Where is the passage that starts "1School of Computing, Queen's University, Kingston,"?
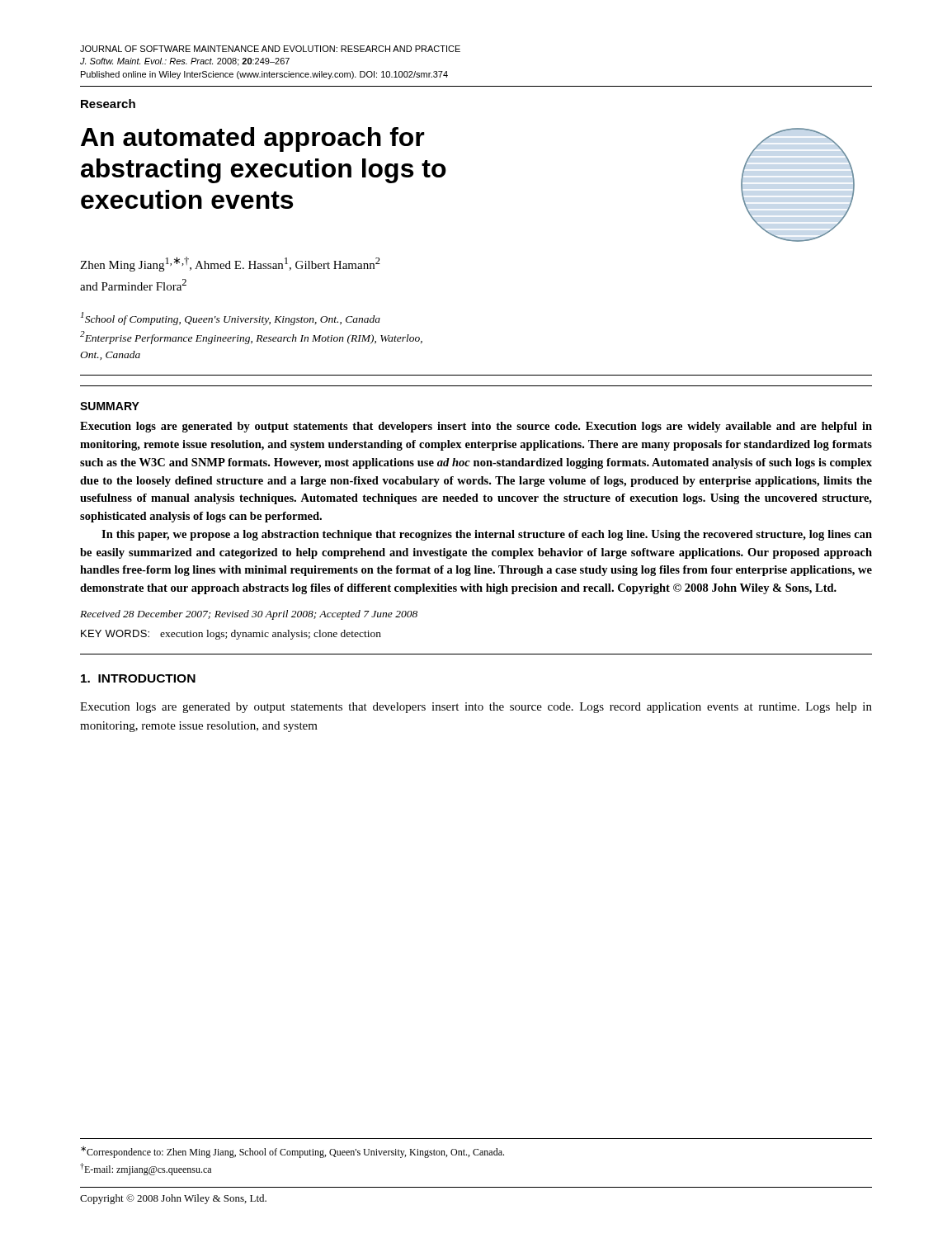Screen dimensions: 1238x952 click(251, 335)
